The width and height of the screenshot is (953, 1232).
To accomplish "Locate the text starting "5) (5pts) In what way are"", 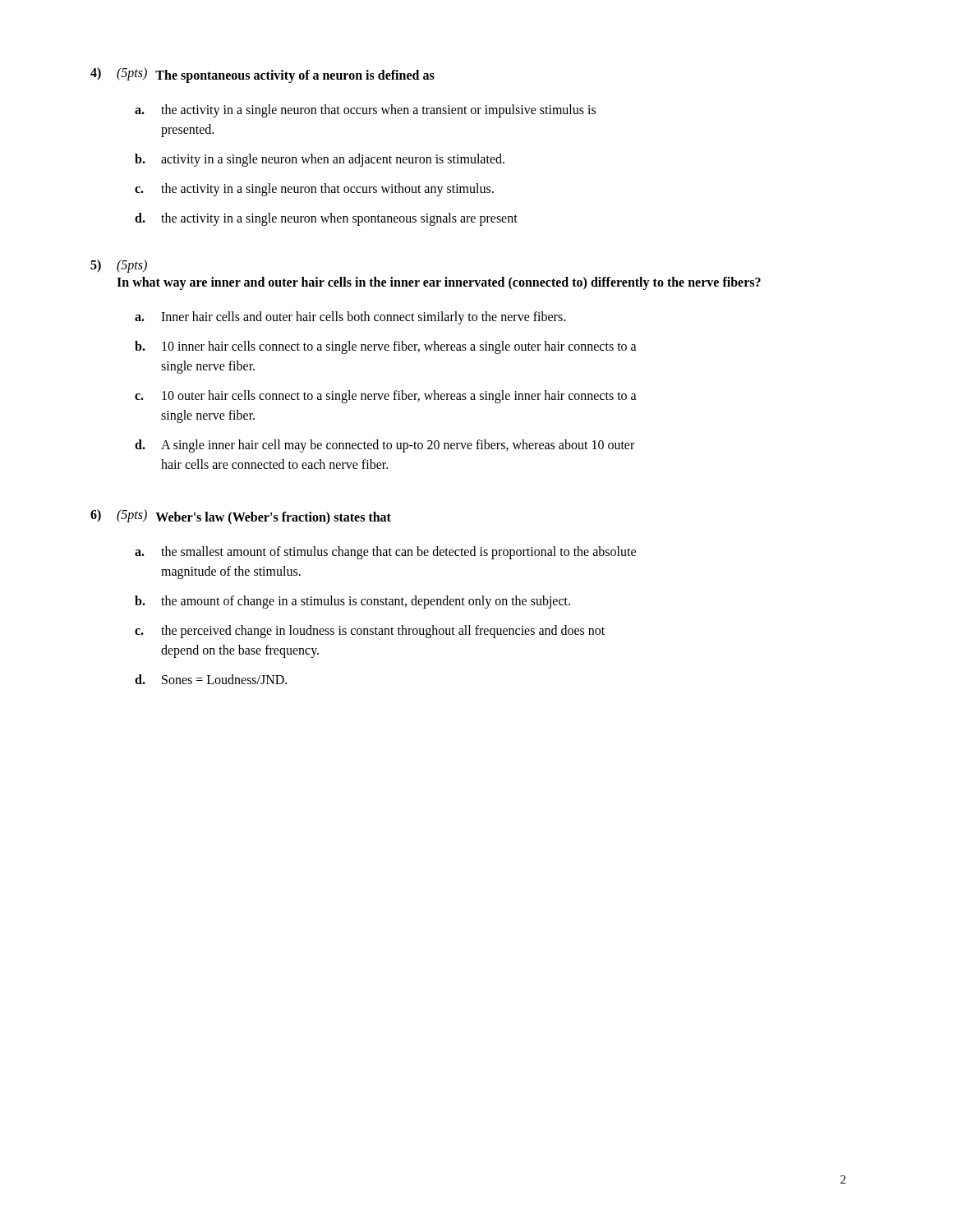I will 440,275.
